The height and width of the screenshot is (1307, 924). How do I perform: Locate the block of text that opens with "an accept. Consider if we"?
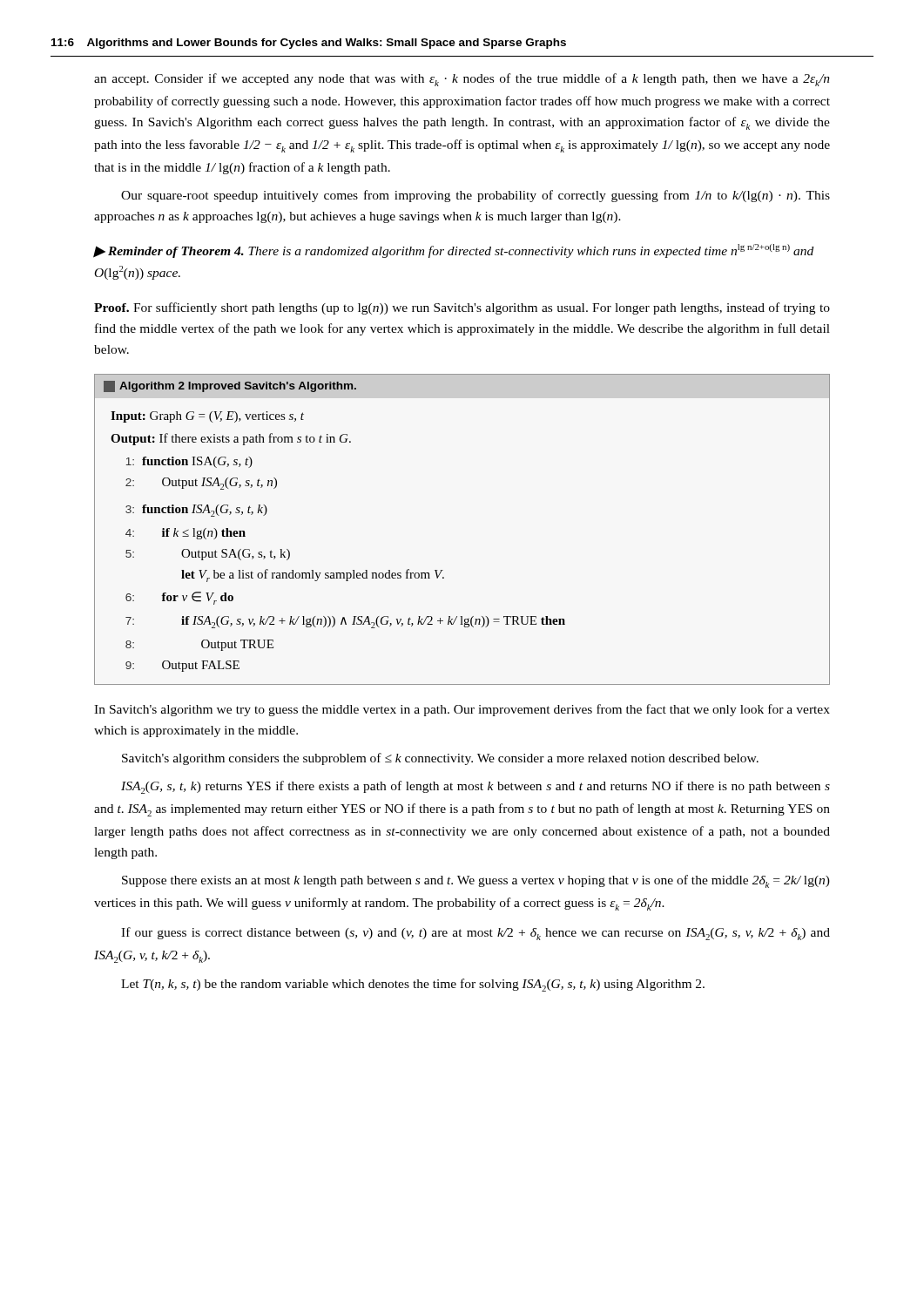[x=462, y=147]
